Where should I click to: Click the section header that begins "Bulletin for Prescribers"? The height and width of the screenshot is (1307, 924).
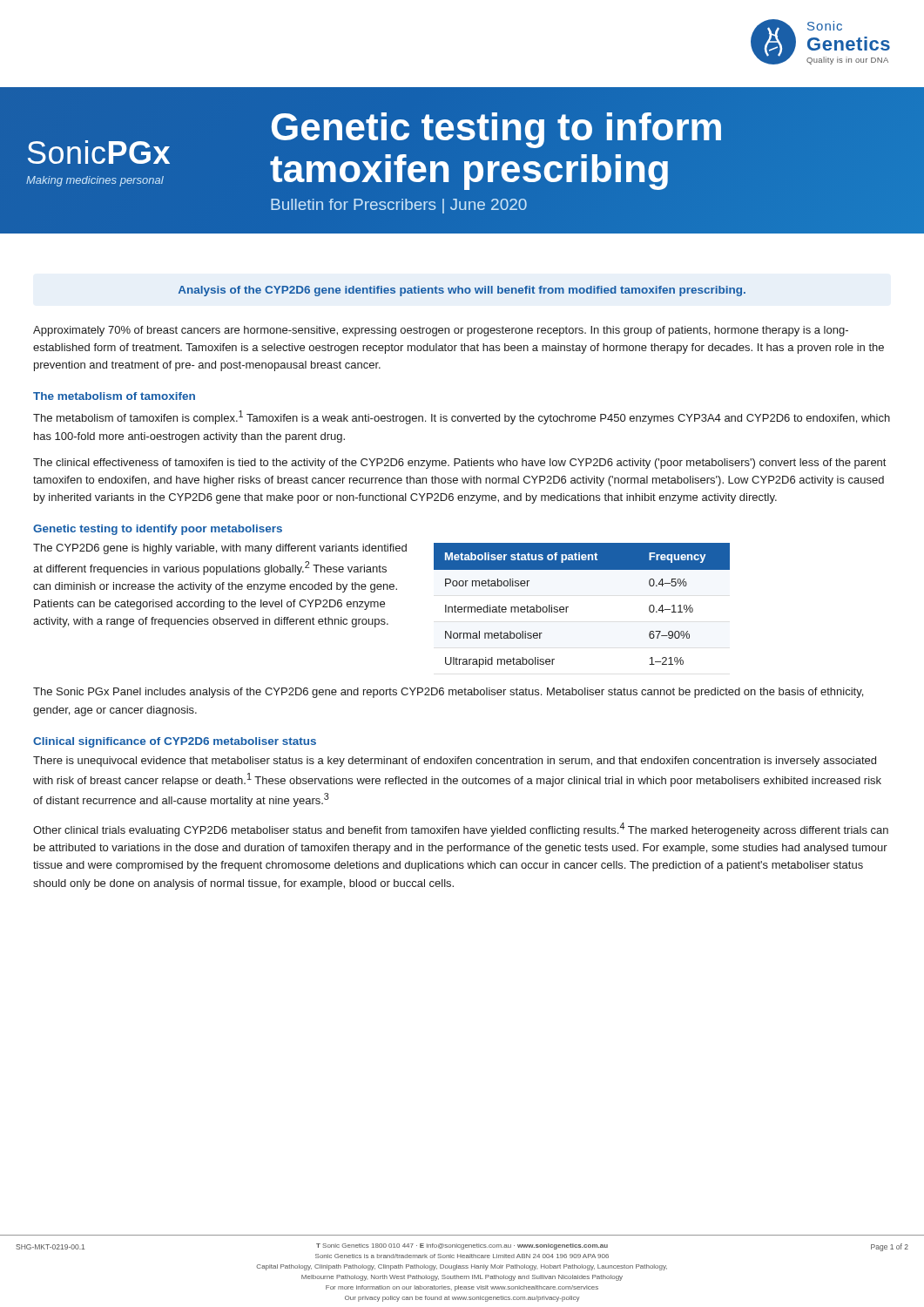click(x=399, y=204)
